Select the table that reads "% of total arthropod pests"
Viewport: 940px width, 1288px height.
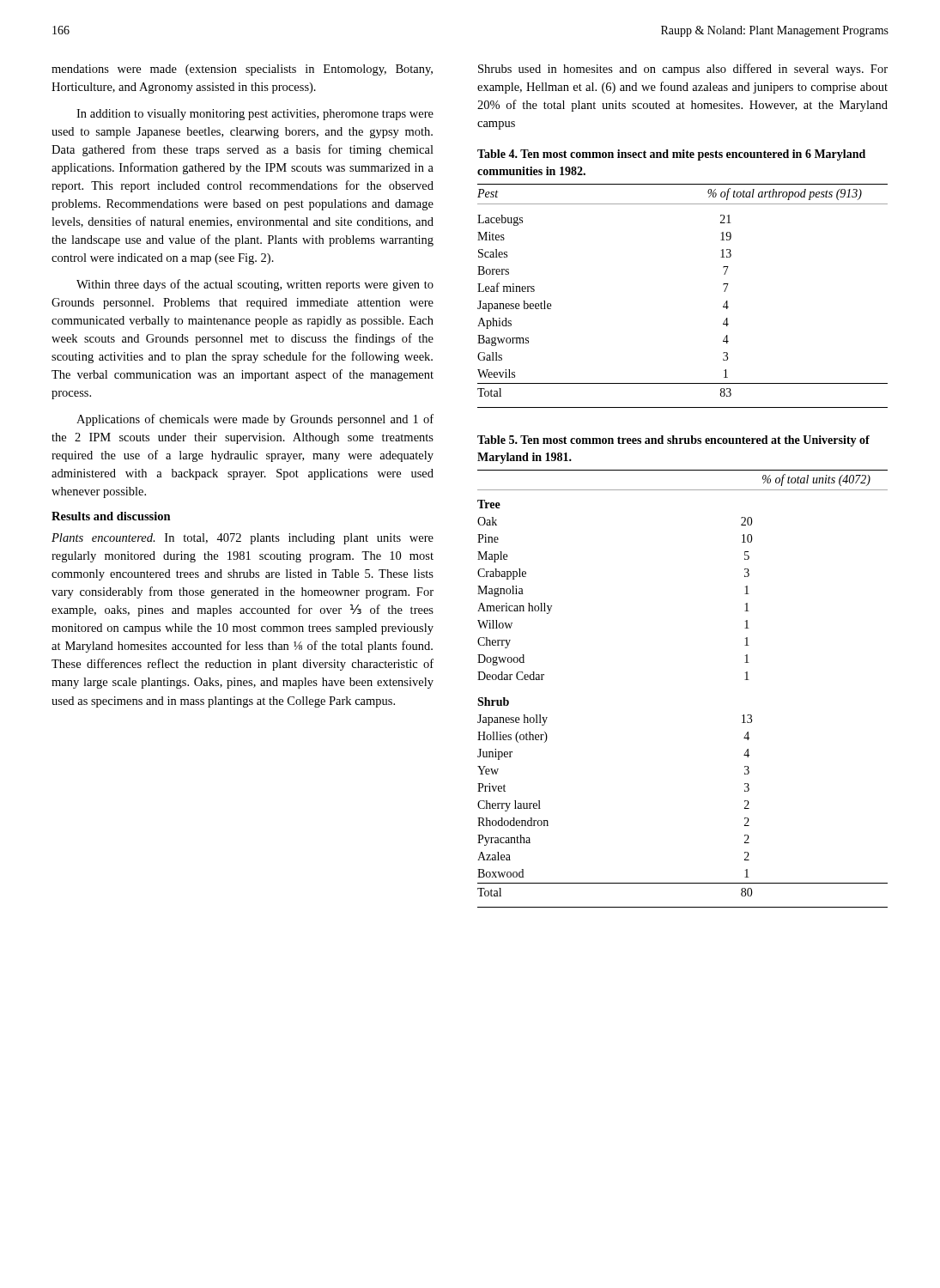[682, 296]
